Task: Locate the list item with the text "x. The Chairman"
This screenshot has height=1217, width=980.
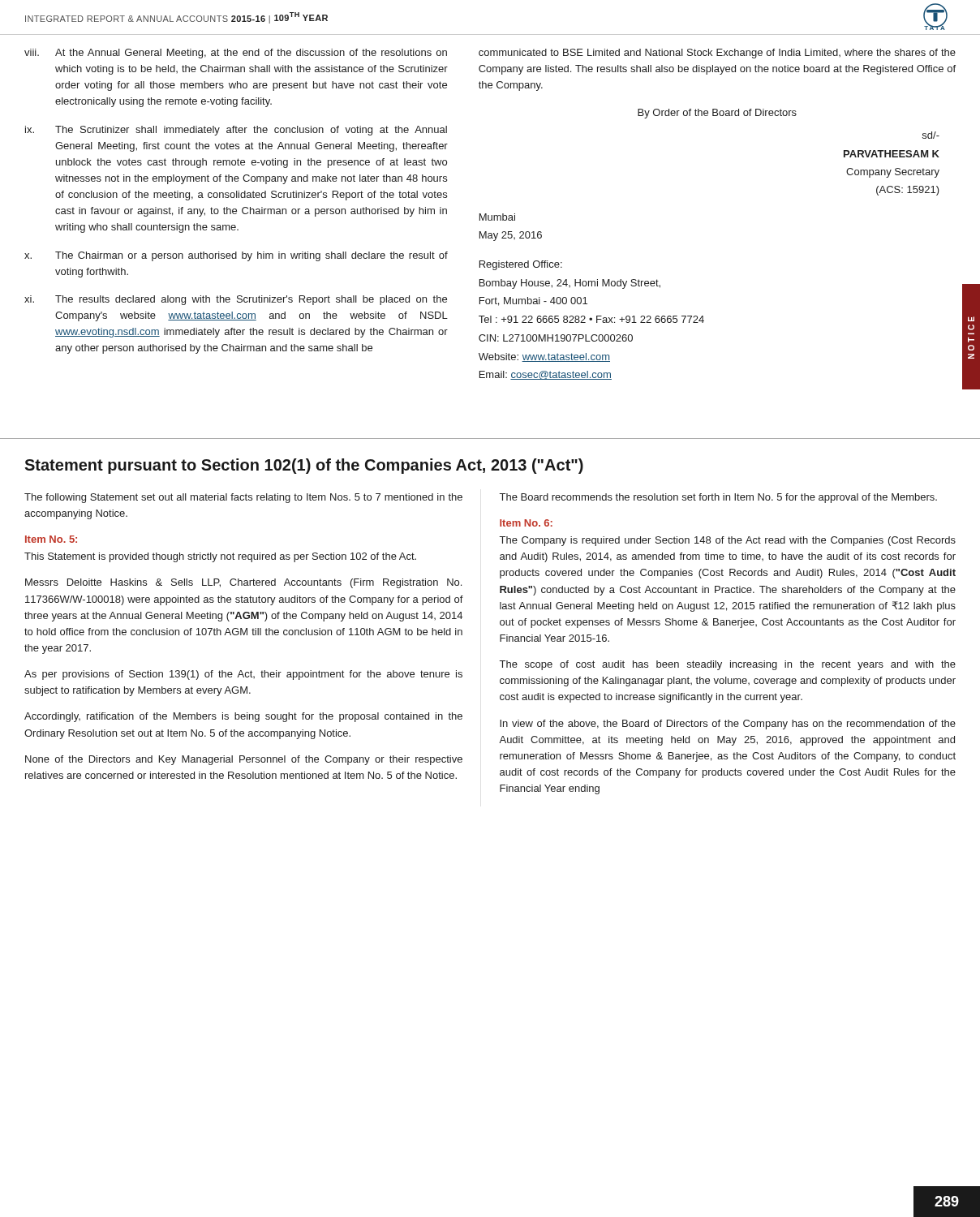Action: tap(236, 263)
